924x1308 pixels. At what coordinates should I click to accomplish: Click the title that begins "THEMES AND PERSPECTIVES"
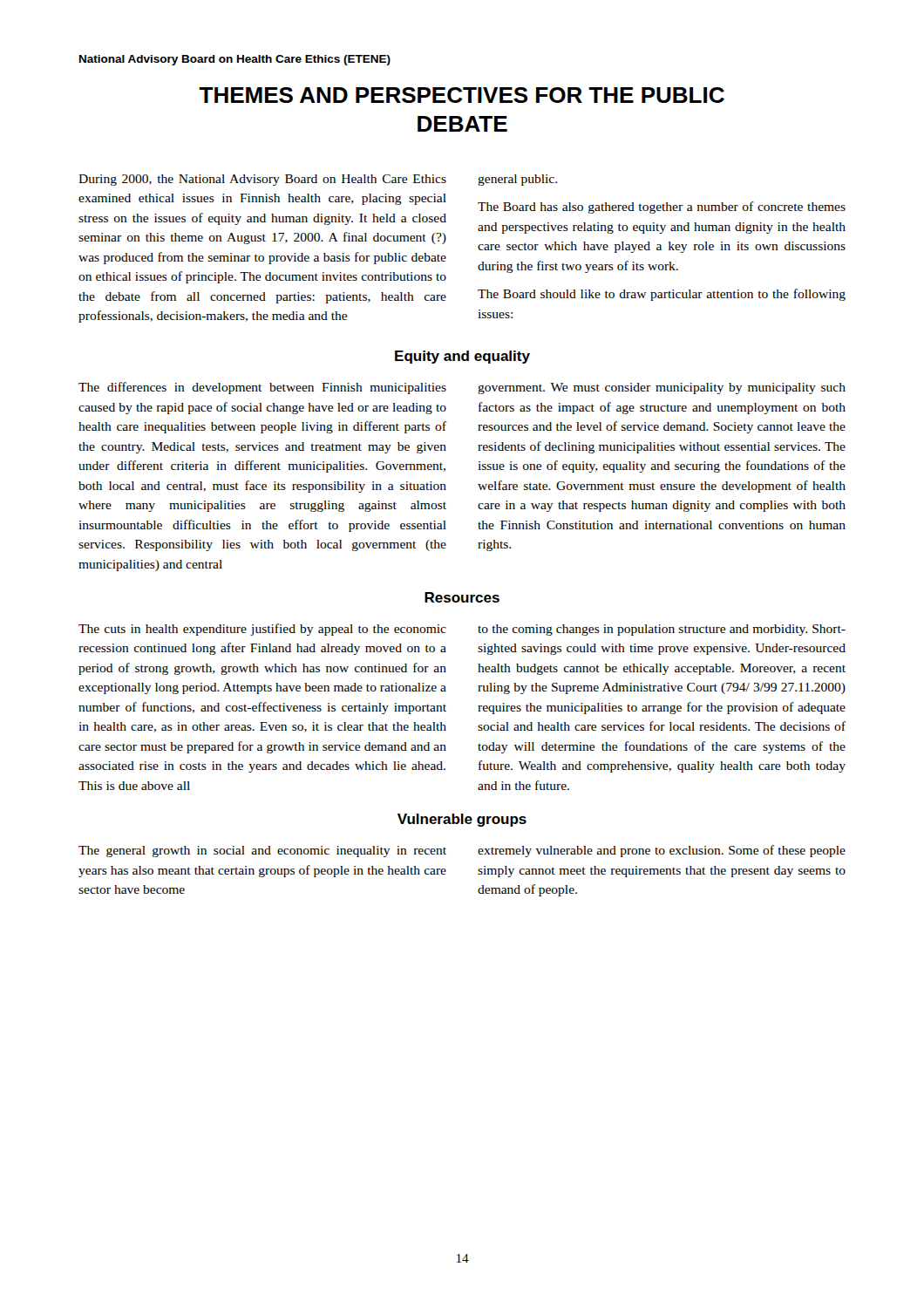(462, 109)
